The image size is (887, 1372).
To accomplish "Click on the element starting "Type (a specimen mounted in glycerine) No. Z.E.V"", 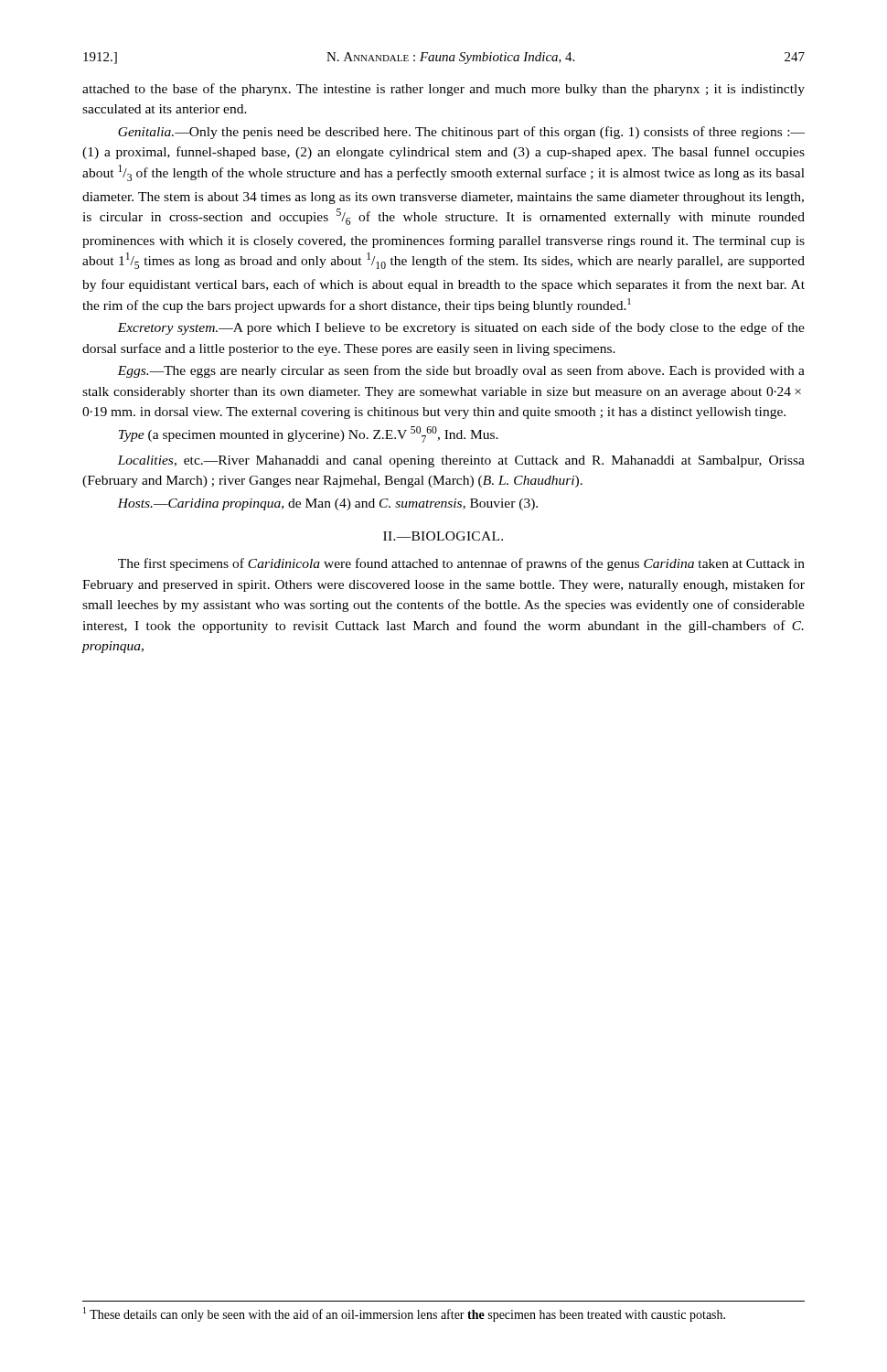I will tap(444, 436).
